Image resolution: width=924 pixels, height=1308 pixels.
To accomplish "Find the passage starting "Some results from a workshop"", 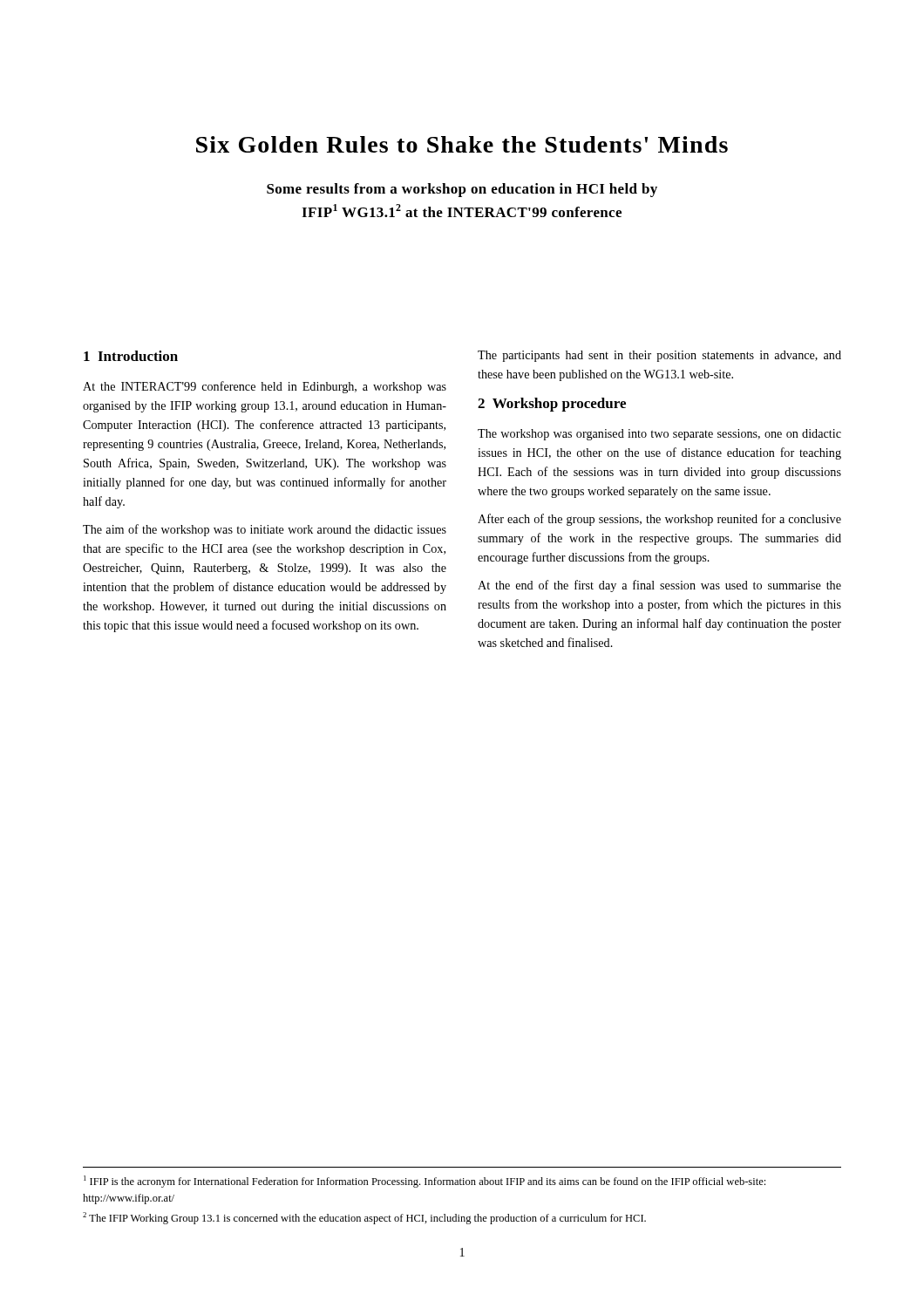I will click(462, 200).
